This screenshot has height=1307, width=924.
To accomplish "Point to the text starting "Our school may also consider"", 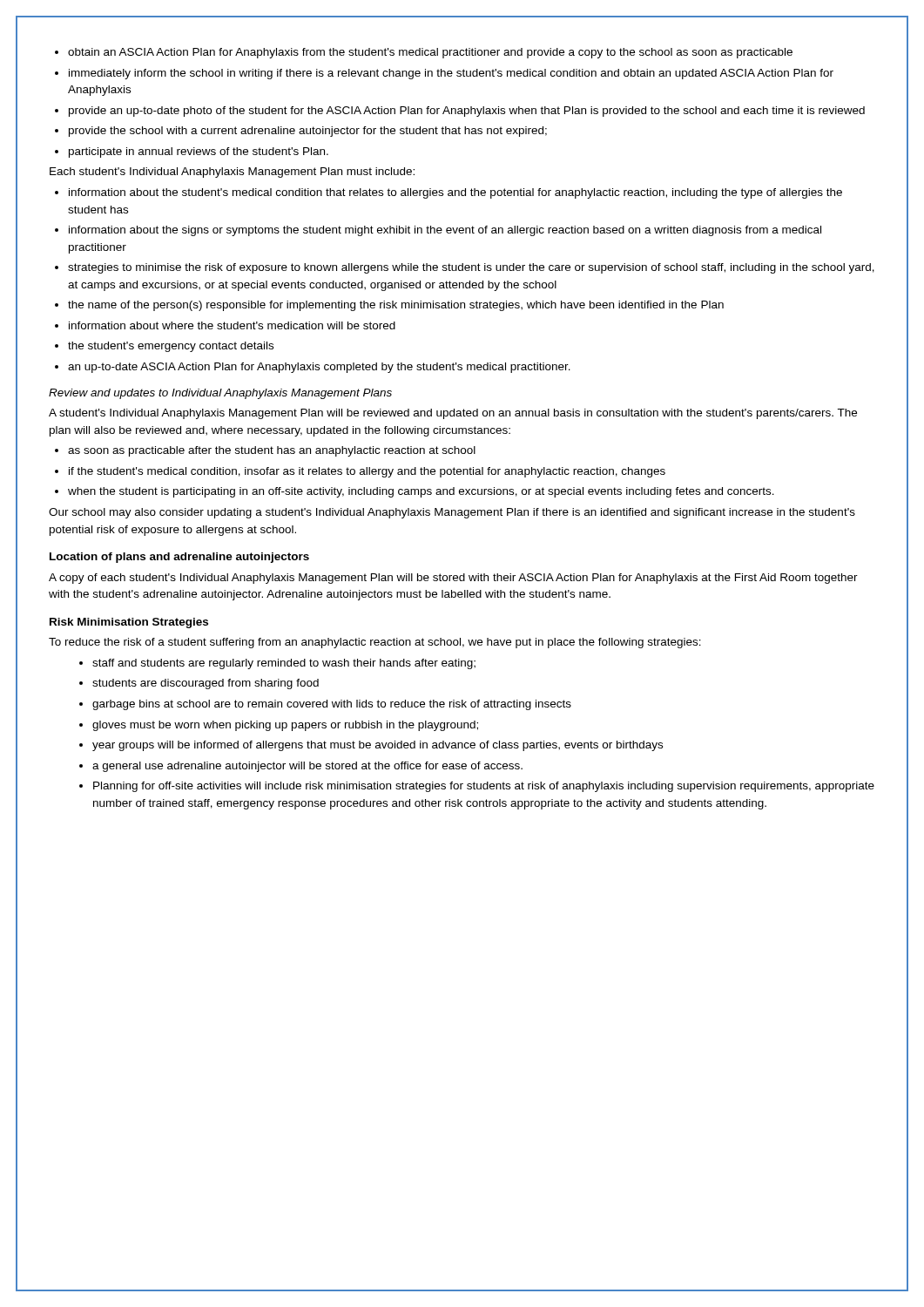I will 462,521.
